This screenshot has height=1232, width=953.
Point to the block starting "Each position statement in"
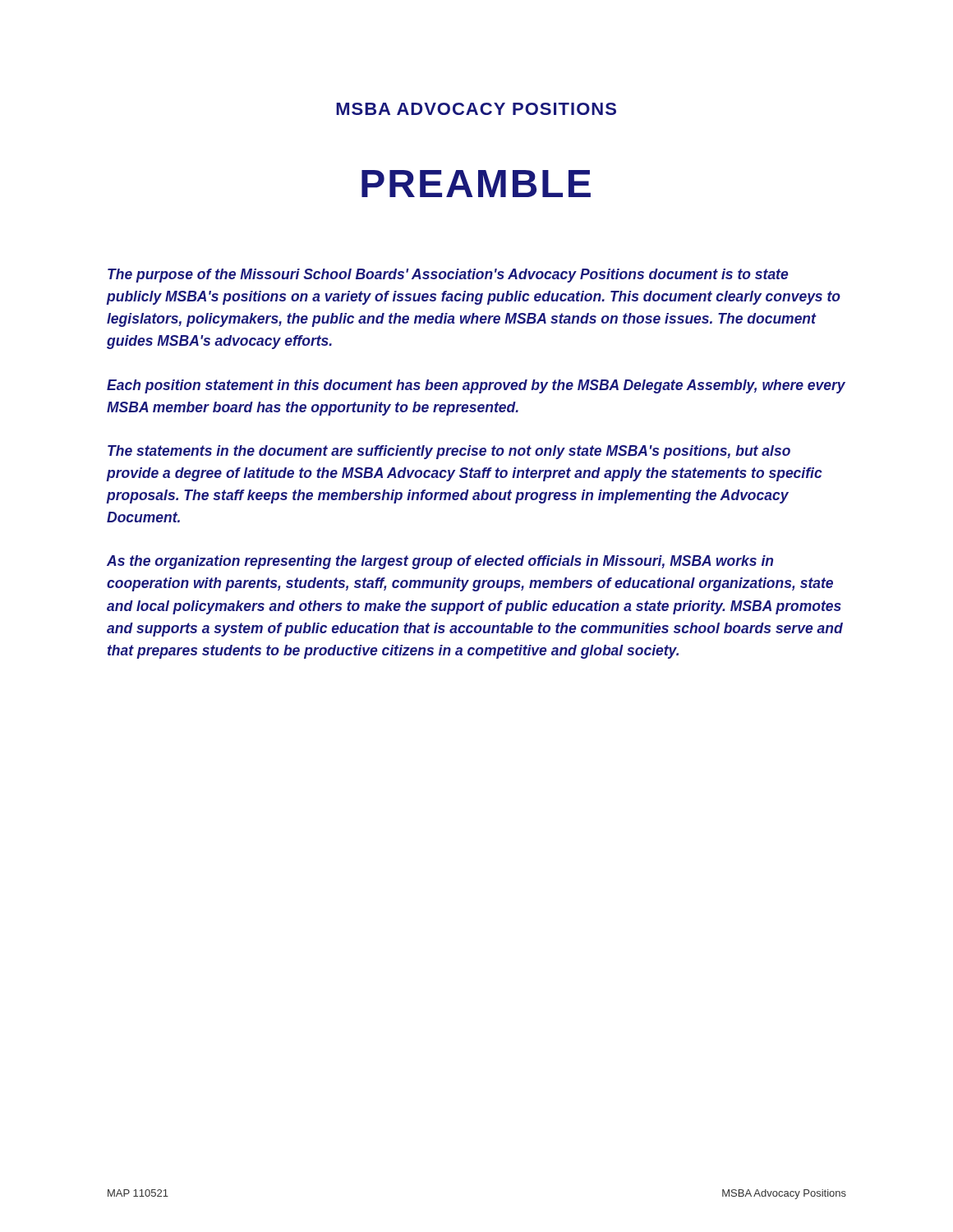click(x=476, y=396)
